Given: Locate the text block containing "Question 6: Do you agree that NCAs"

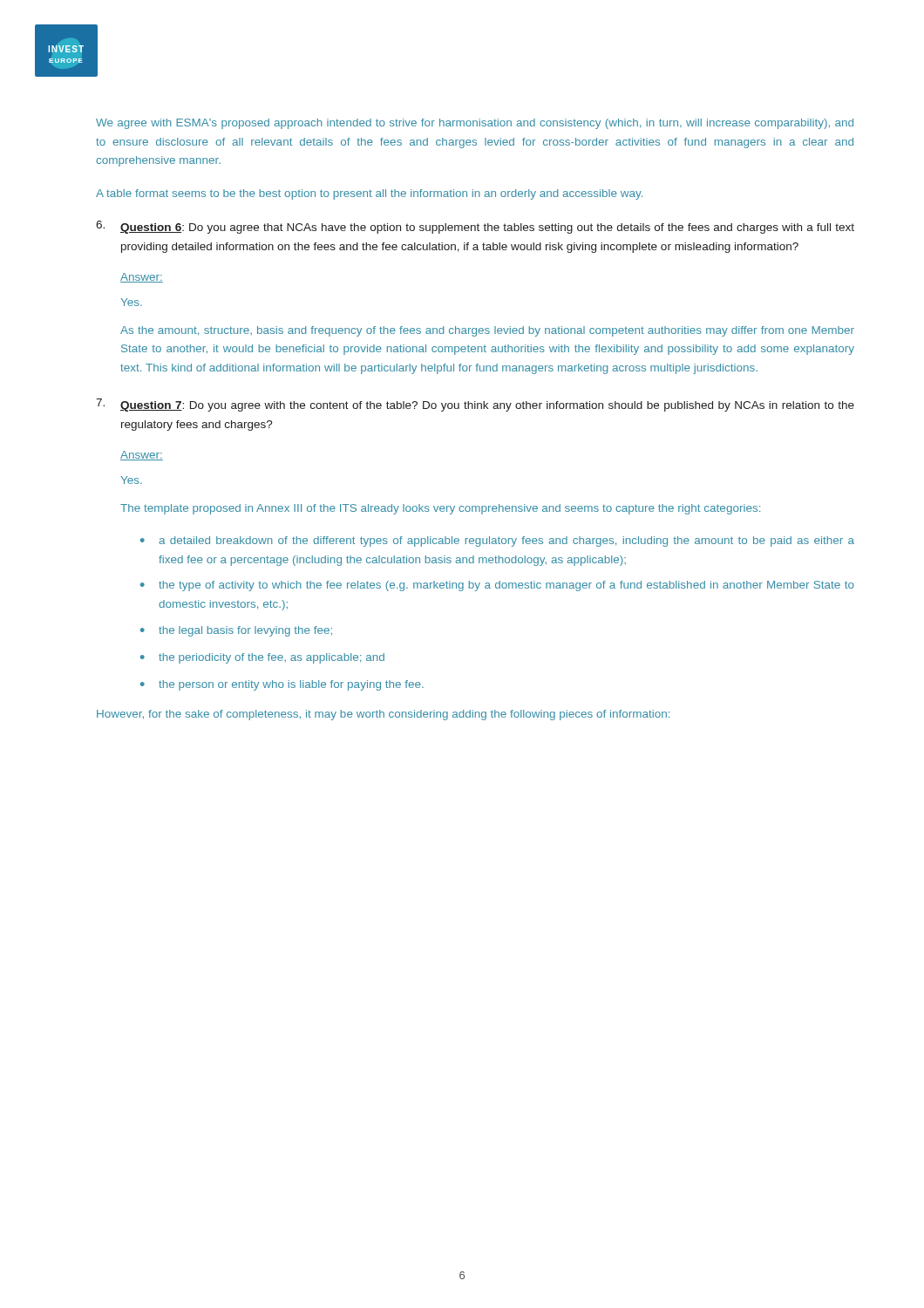Looking at the screenshot, I should 475,237.
